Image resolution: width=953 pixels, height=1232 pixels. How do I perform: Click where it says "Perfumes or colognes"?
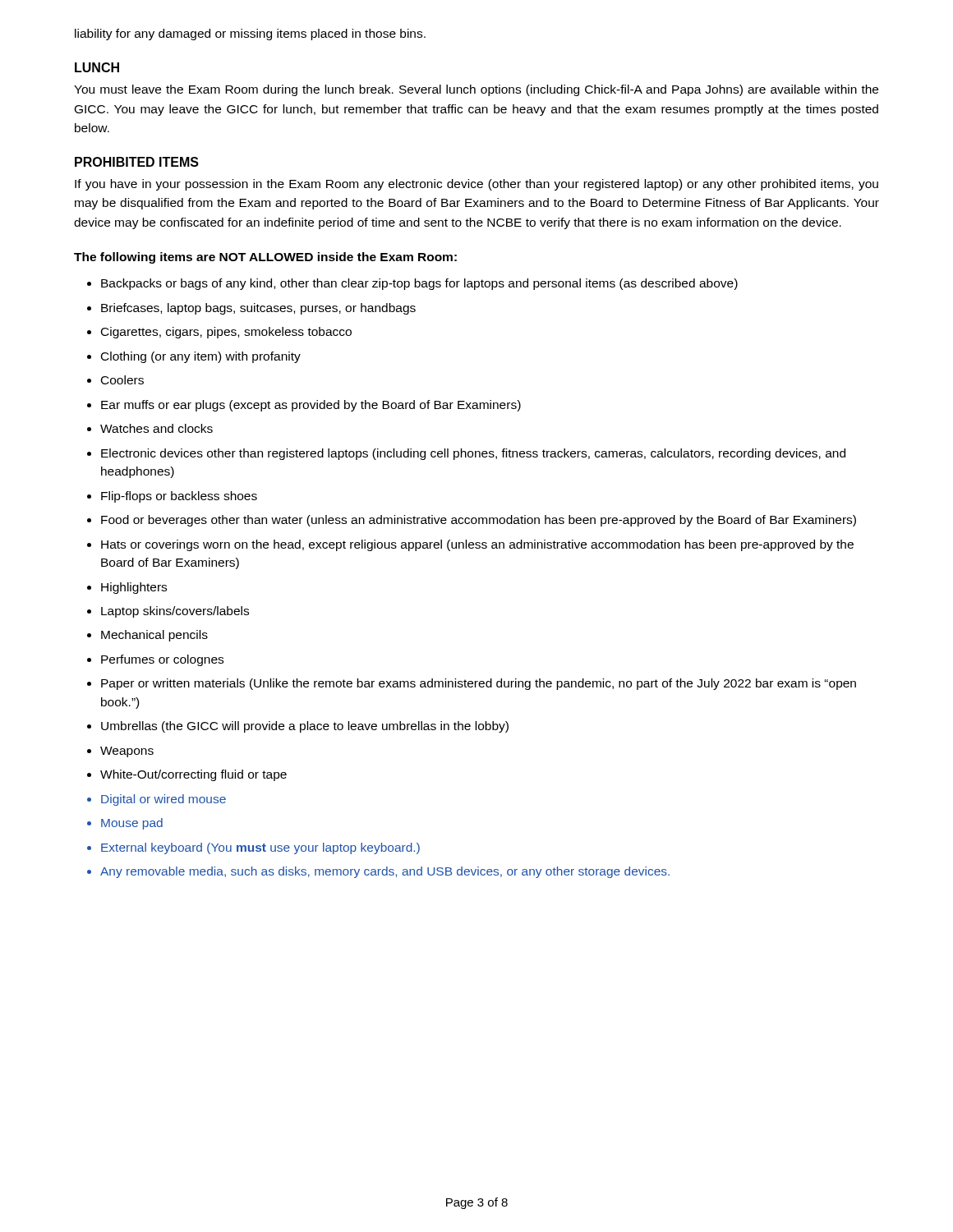click(155, 660)
